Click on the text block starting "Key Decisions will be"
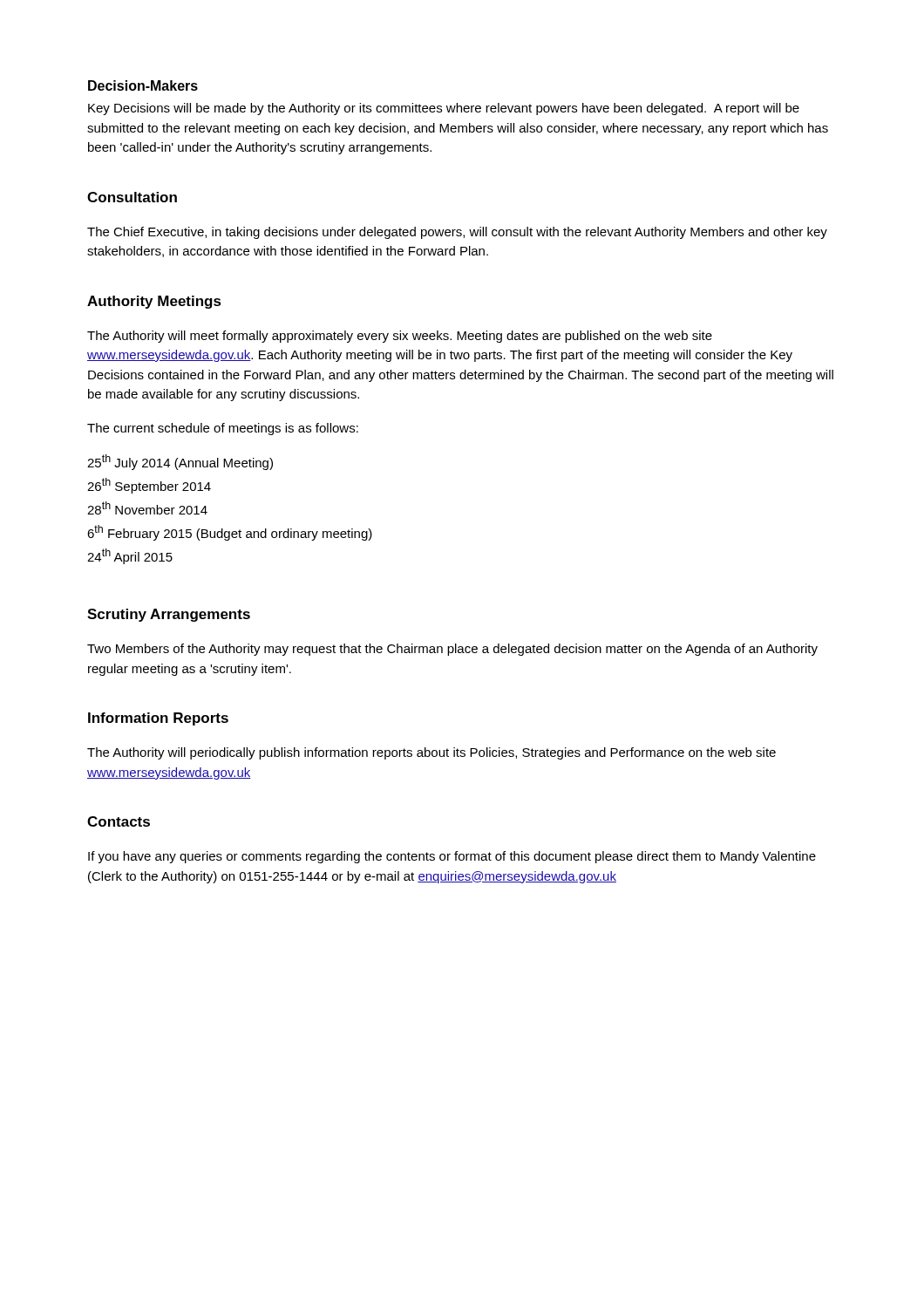This screenshot has height=1308, width=924. (458, 127)
